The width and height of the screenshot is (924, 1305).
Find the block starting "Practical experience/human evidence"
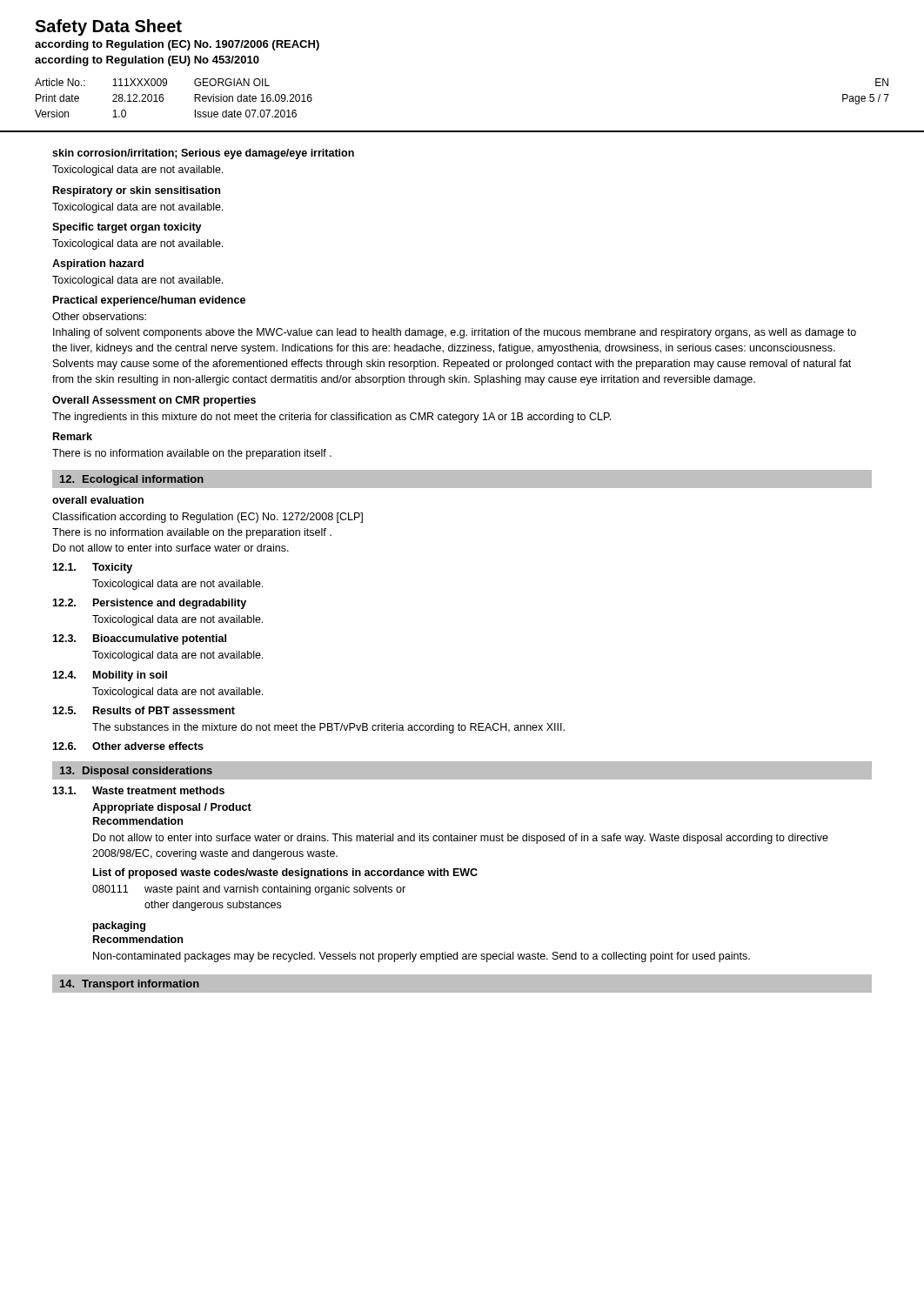[149, 300]
